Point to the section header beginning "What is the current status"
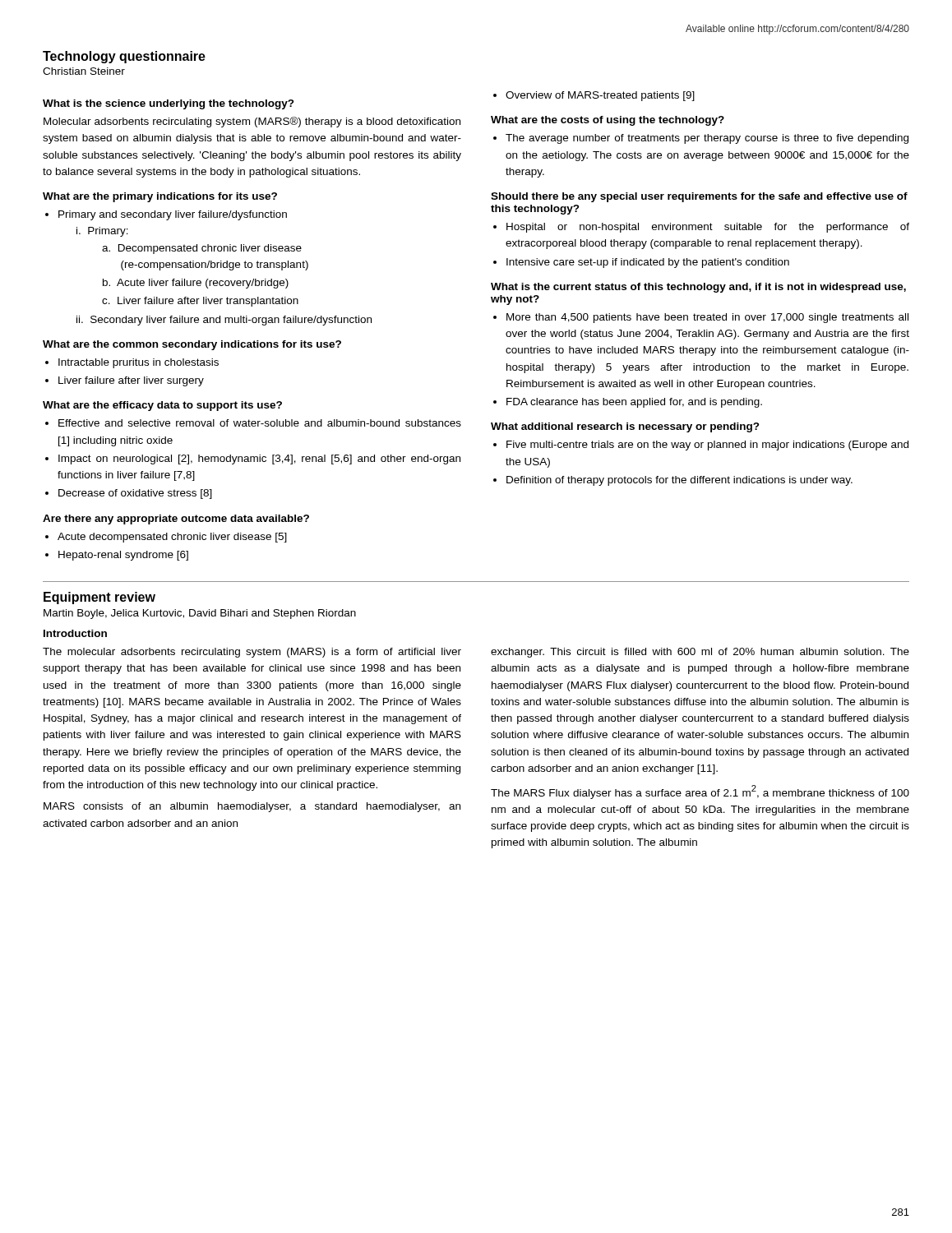This screenshot has width=952, height=1233. pyautogui.click(x=699, y=292)
